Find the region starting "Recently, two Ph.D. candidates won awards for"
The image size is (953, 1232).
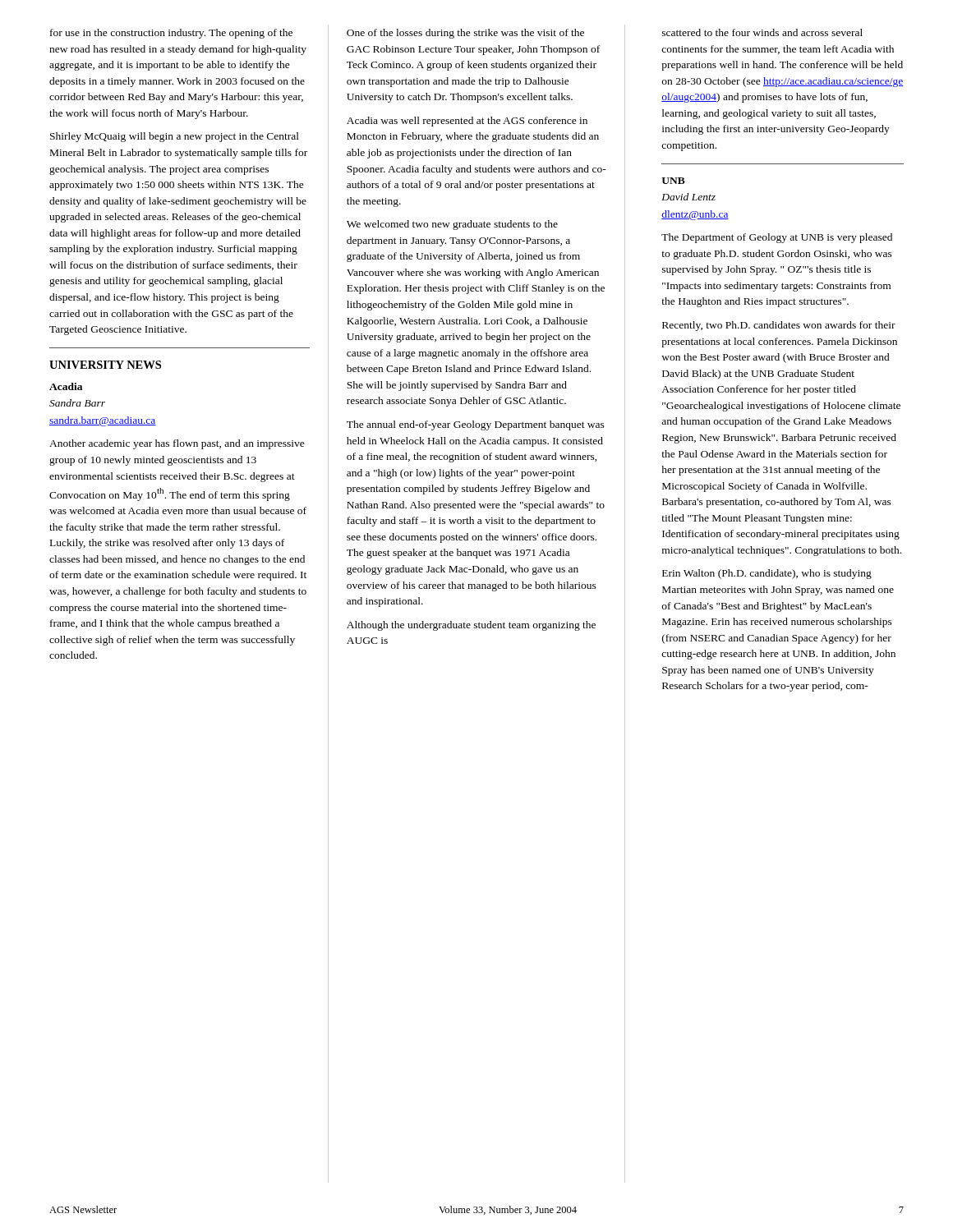point(783,438)
